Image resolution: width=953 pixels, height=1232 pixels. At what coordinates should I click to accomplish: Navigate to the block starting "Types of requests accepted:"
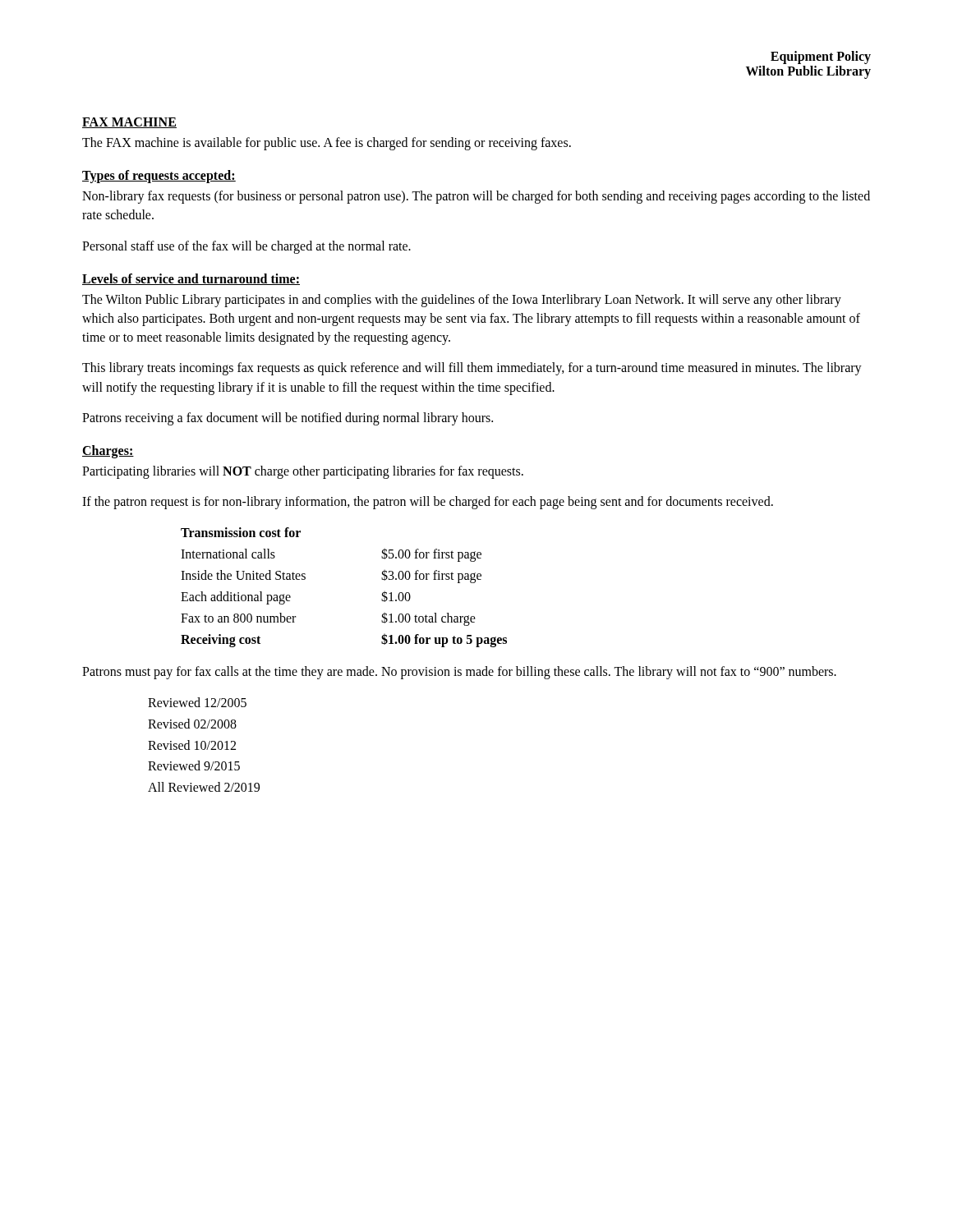(159, 175)
